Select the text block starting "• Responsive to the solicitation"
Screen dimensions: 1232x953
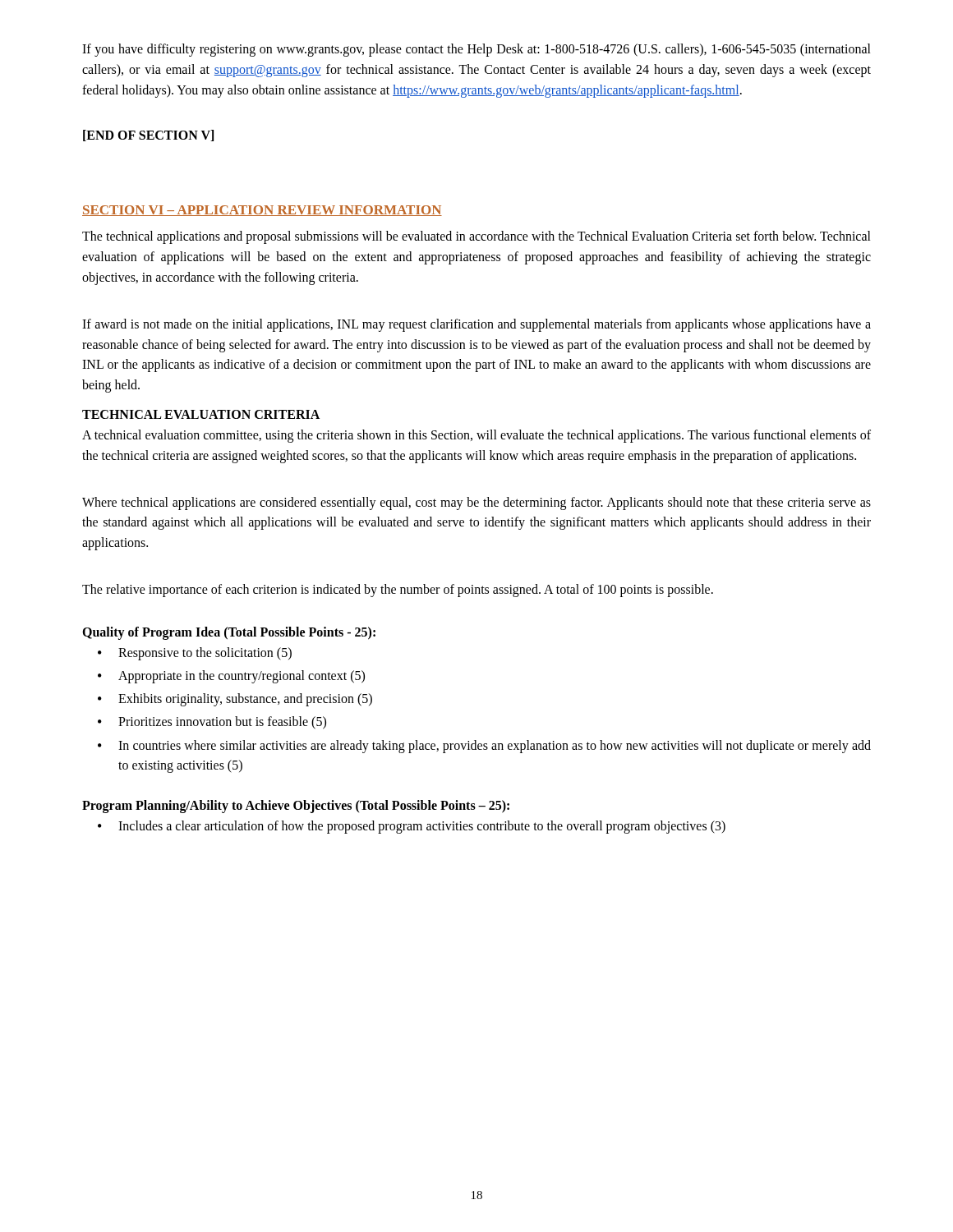click(x=195, y=654)
